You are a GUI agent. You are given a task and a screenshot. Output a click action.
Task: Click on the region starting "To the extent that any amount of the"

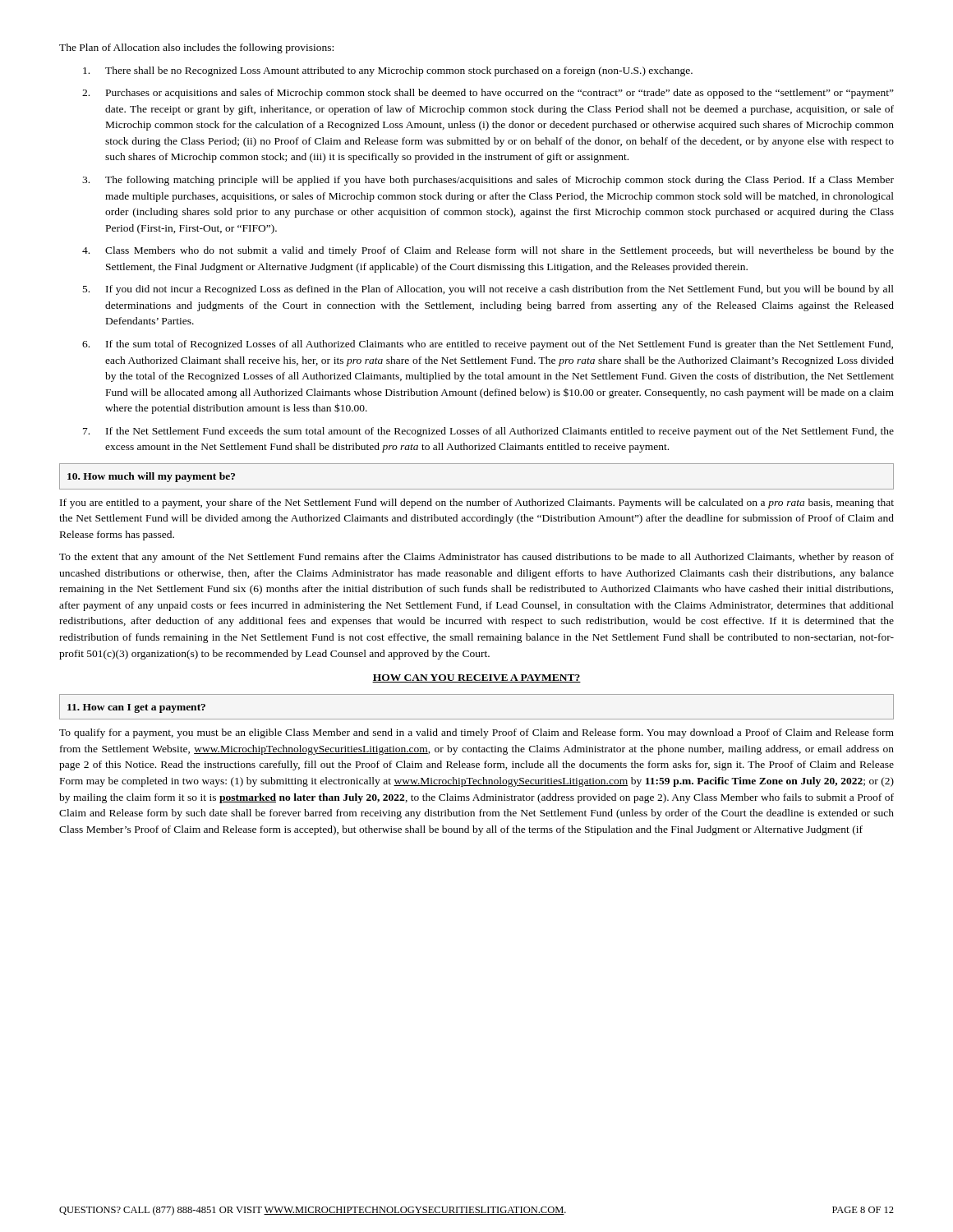[476, 605]
